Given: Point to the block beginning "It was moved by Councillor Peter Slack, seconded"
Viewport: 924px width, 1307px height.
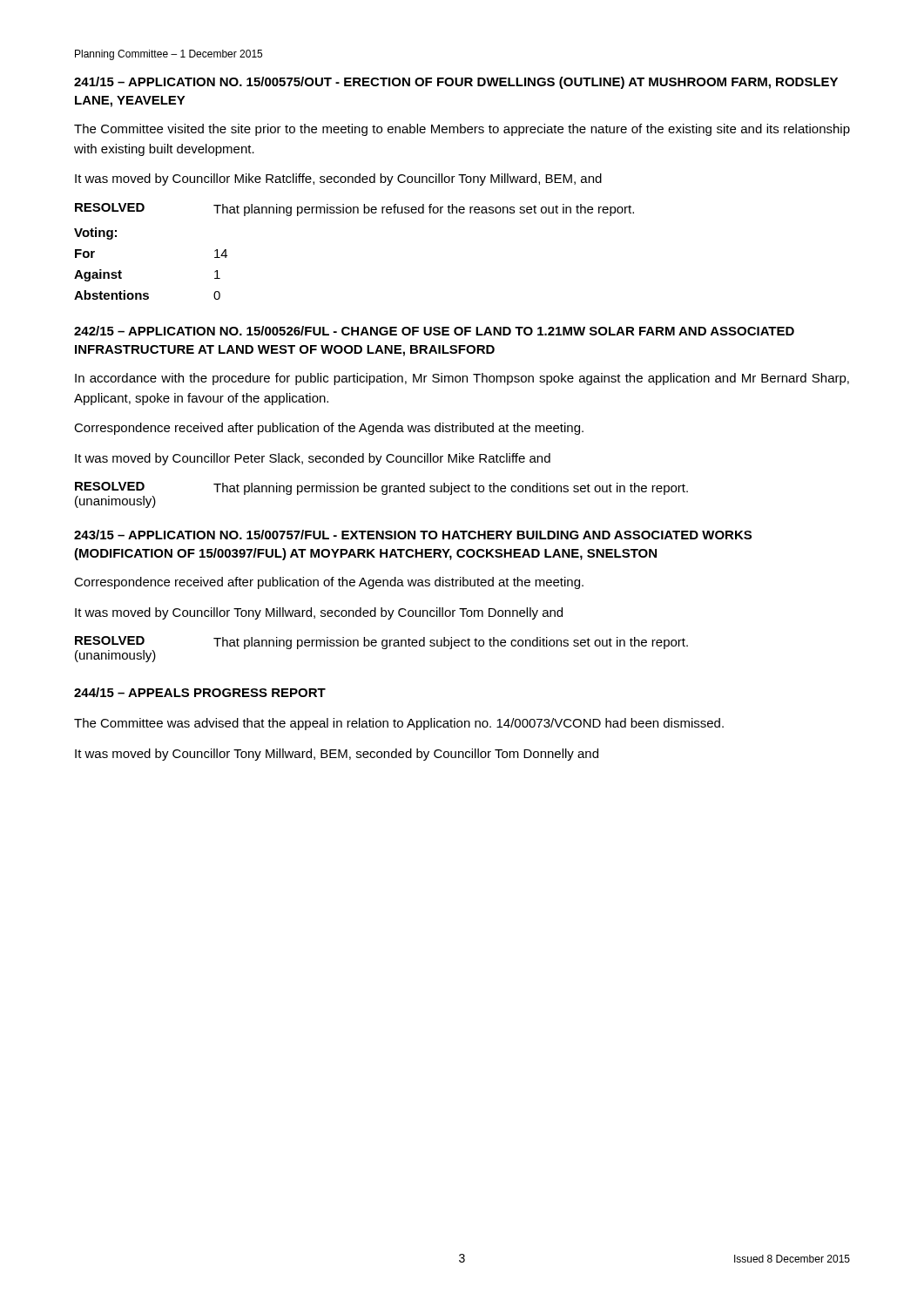Looking at the screenshot, I should [312, 457].
